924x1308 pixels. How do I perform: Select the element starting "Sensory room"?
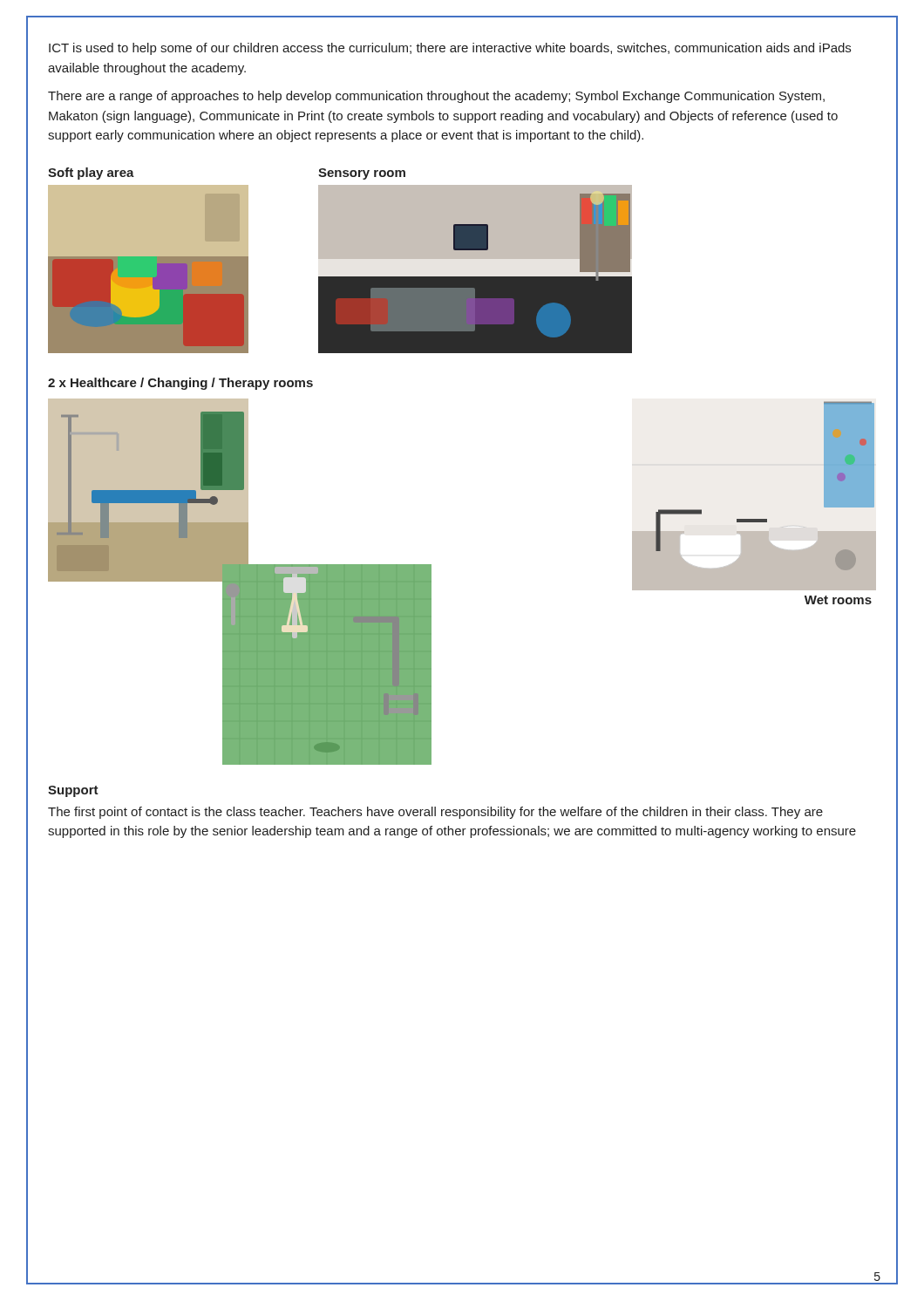coord(362,172)
